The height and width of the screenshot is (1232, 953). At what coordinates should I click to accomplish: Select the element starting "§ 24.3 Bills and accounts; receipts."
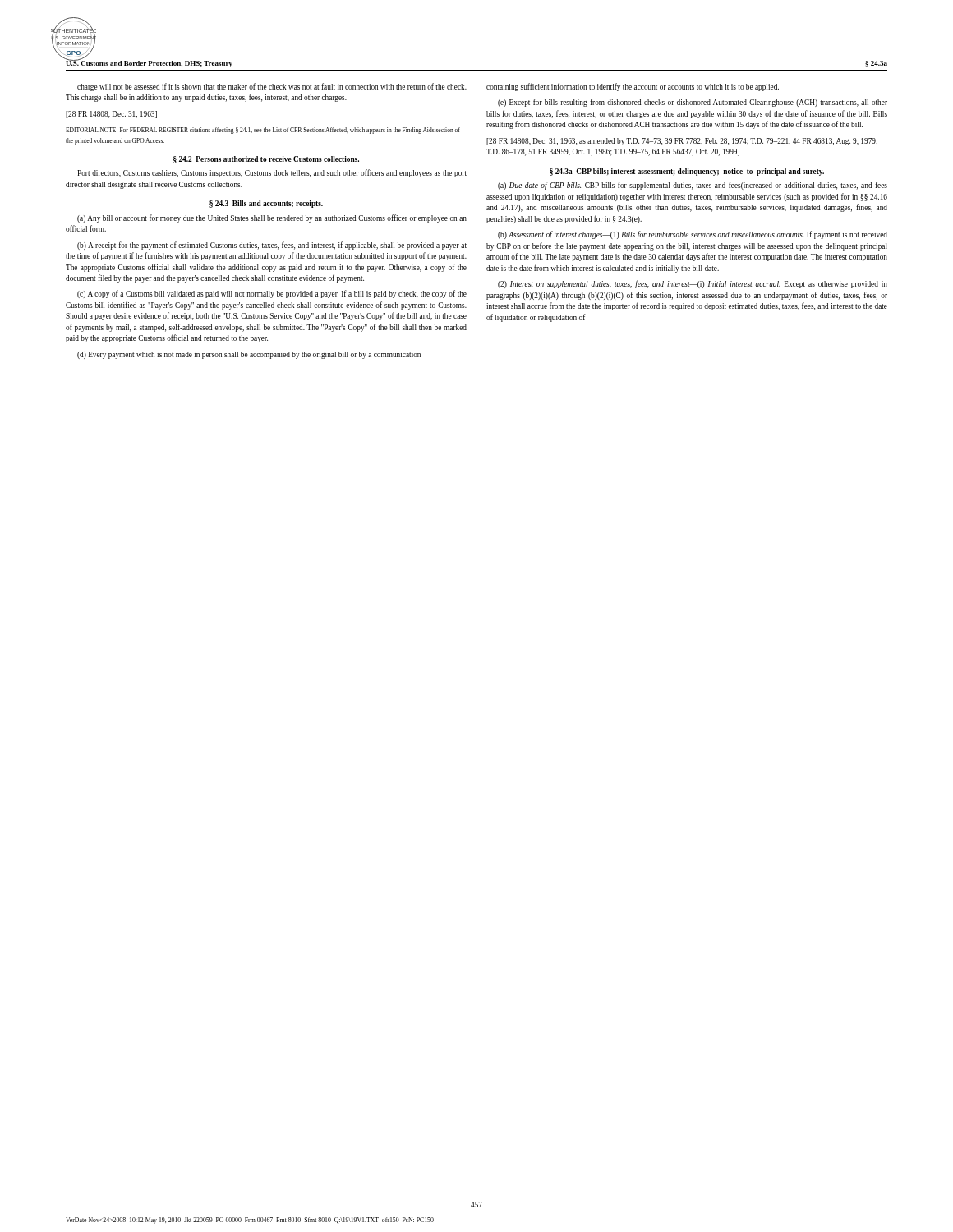[266, 204]
